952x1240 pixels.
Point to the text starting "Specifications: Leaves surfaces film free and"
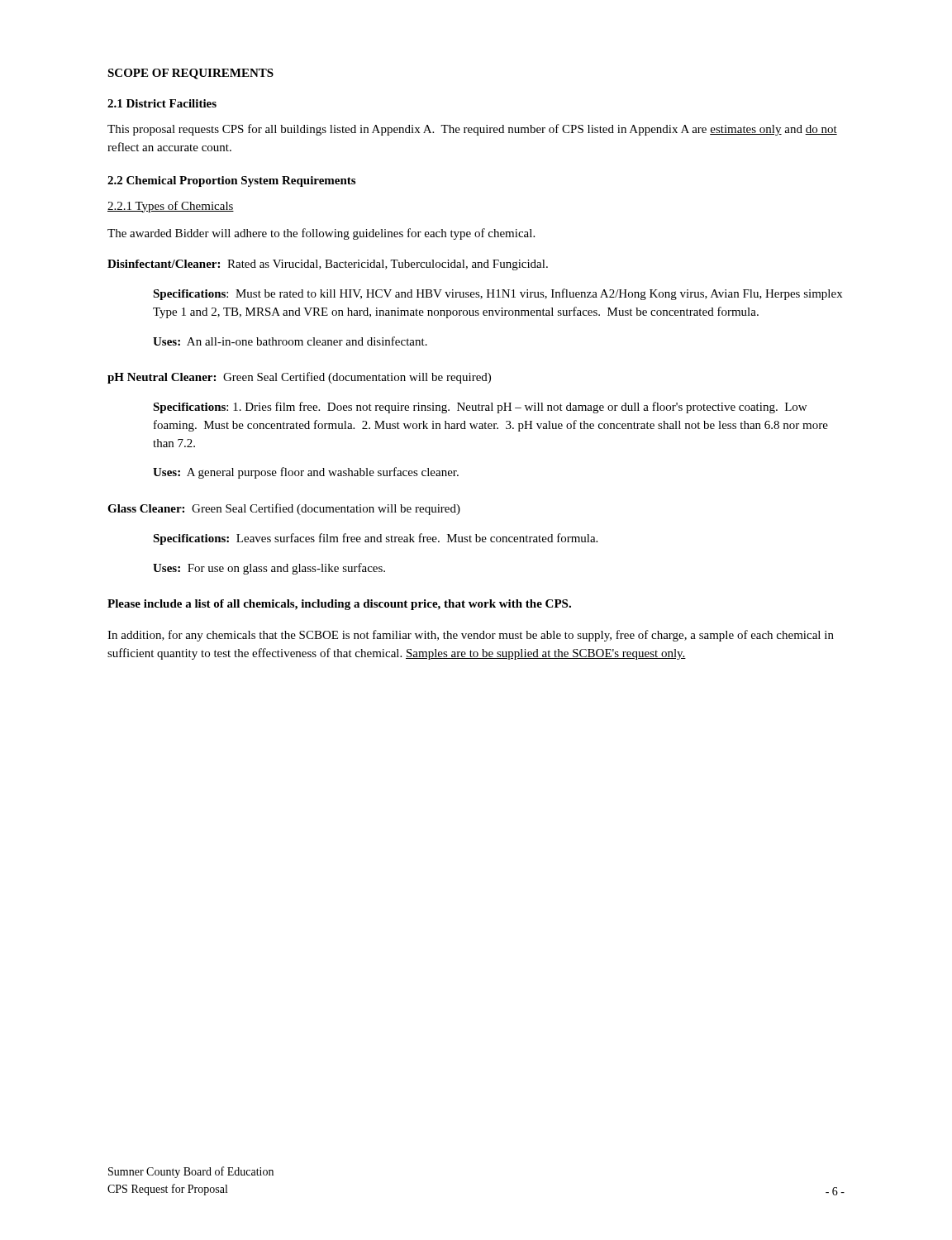pyautogui.click(x=376, y=538)
